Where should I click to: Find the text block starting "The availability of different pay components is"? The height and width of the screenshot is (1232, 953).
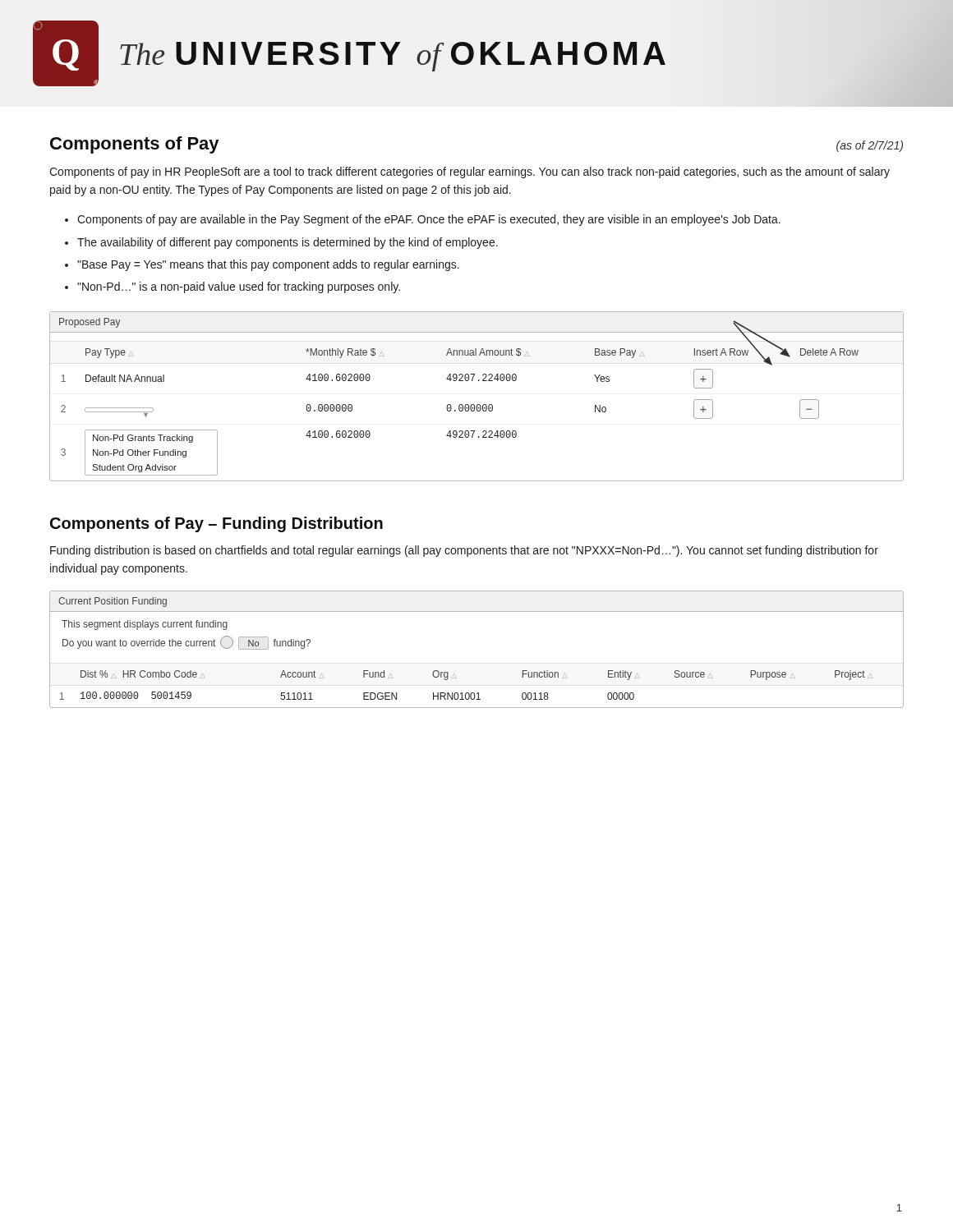point(288,242)
